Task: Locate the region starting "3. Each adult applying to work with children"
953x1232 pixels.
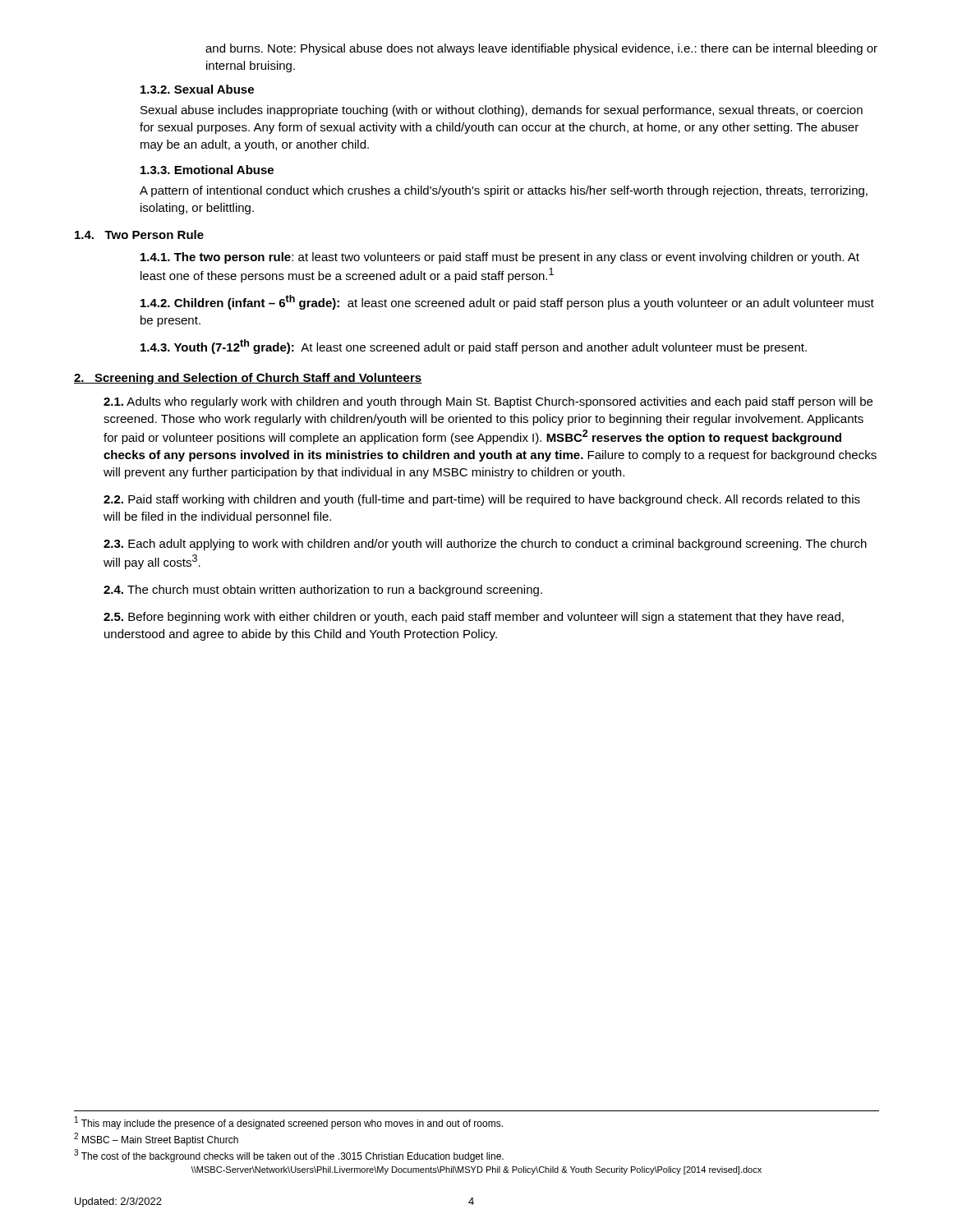Action: tap(485, 553)
